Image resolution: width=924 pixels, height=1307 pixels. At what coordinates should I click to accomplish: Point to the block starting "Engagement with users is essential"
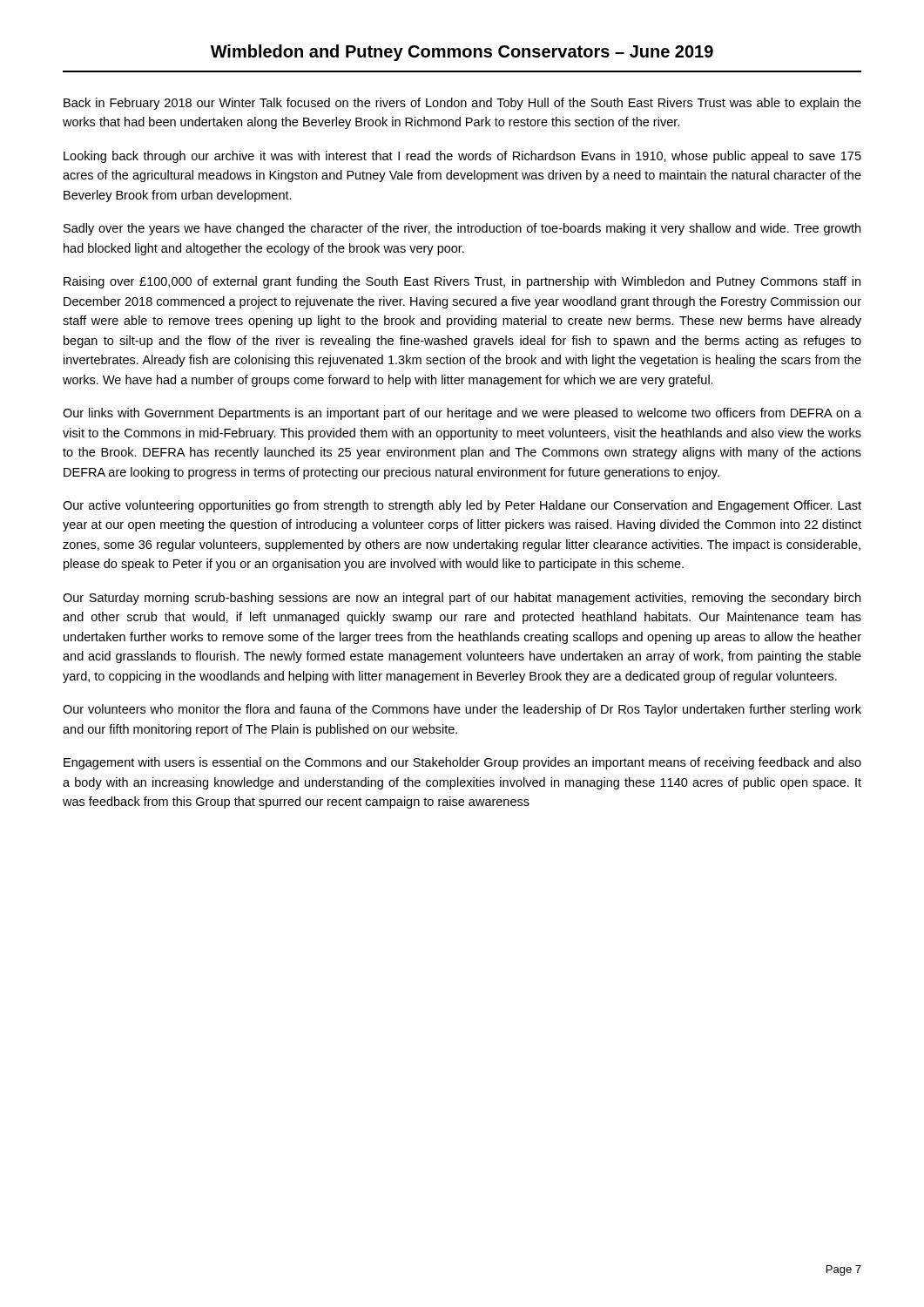[462, 782]
